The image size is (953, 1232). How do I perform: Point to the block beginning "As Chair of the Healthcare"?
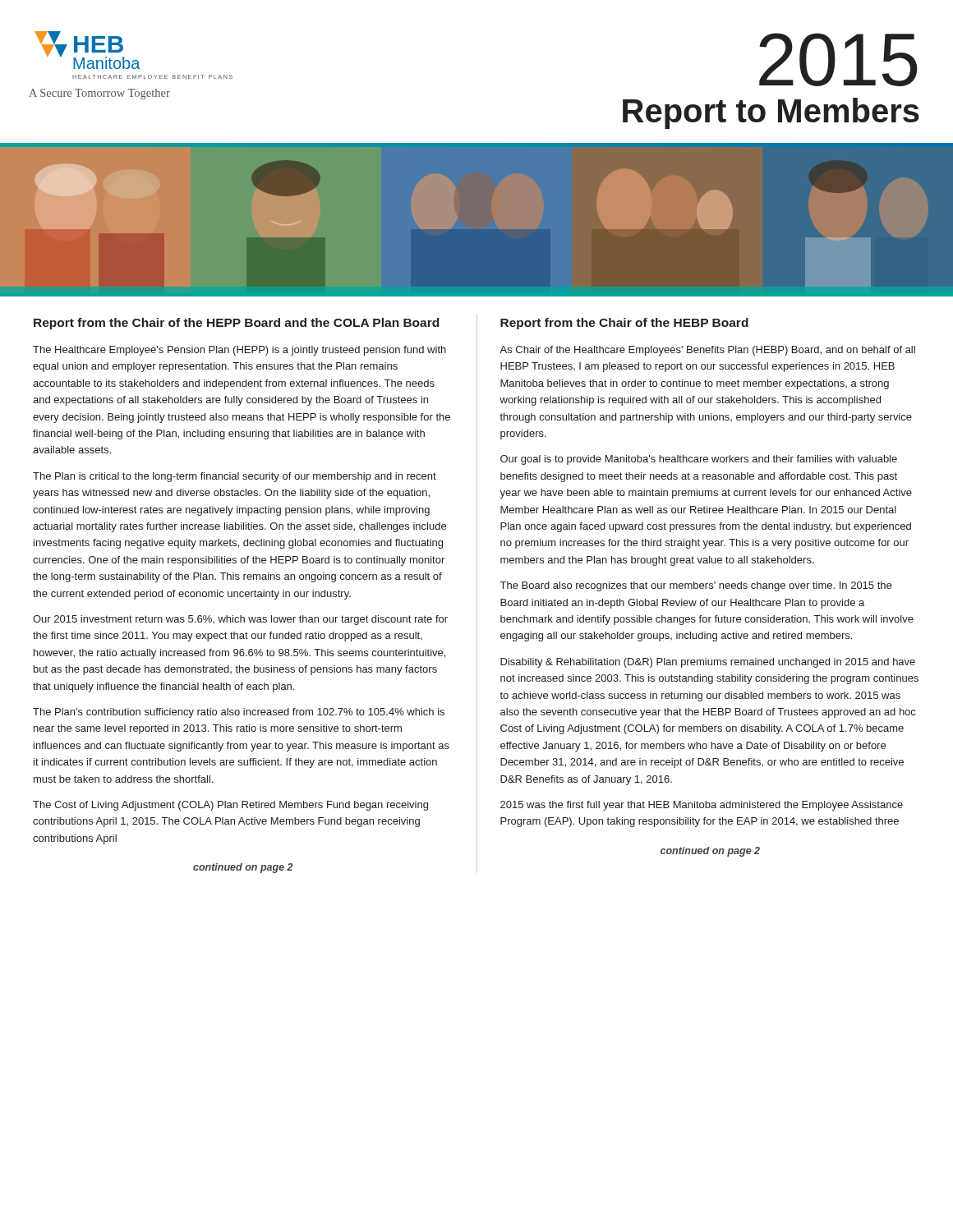[708, 391]
